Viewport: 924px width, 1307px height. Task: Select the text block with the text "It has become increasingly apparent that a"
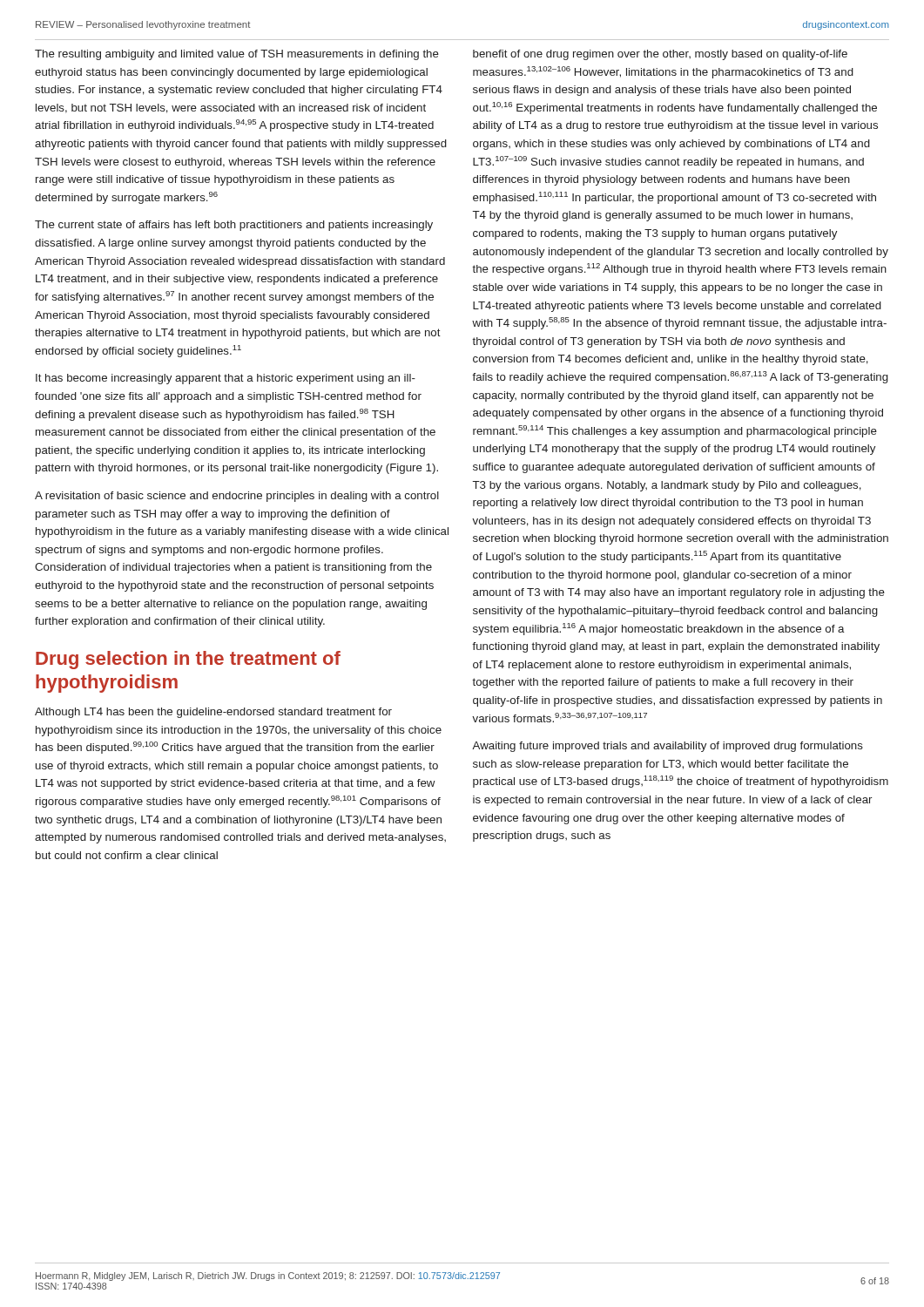243,424
